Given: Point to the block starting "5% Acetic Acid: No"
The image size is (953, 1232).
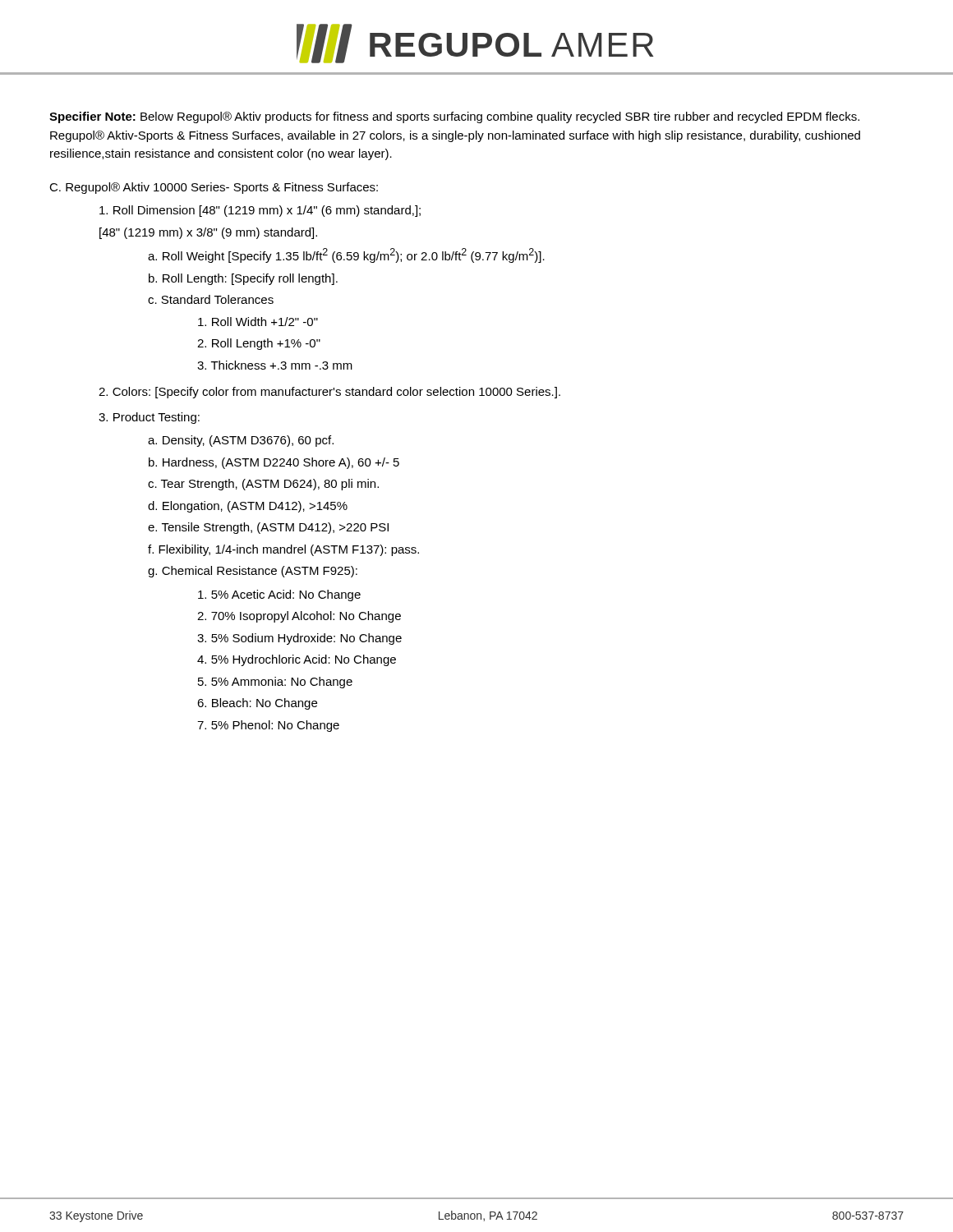Looking at the screenshot, I should [279, 594].
